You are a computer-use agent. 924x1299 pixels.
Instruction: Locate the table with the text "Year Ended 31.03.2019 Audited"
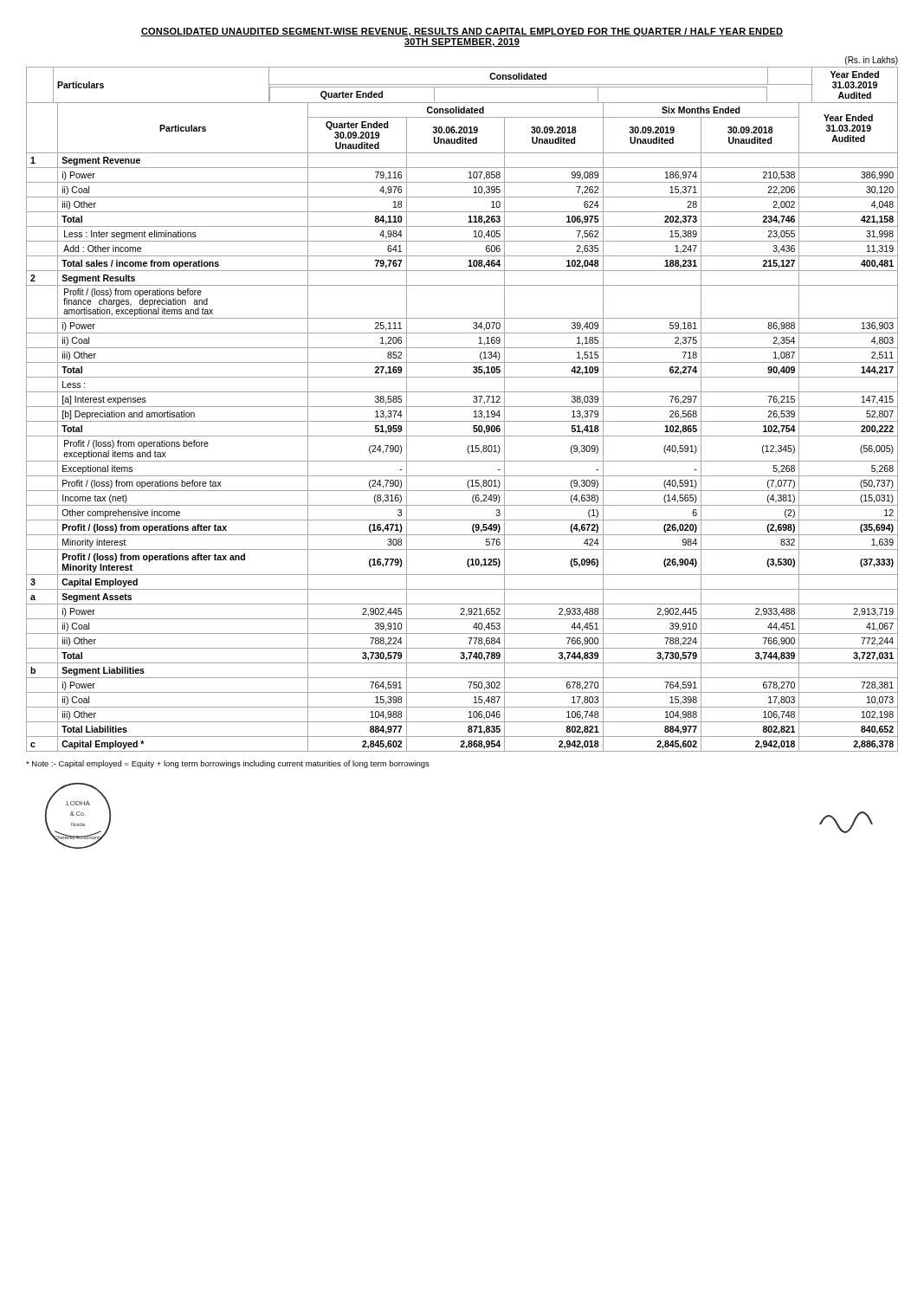coord(462,409)
